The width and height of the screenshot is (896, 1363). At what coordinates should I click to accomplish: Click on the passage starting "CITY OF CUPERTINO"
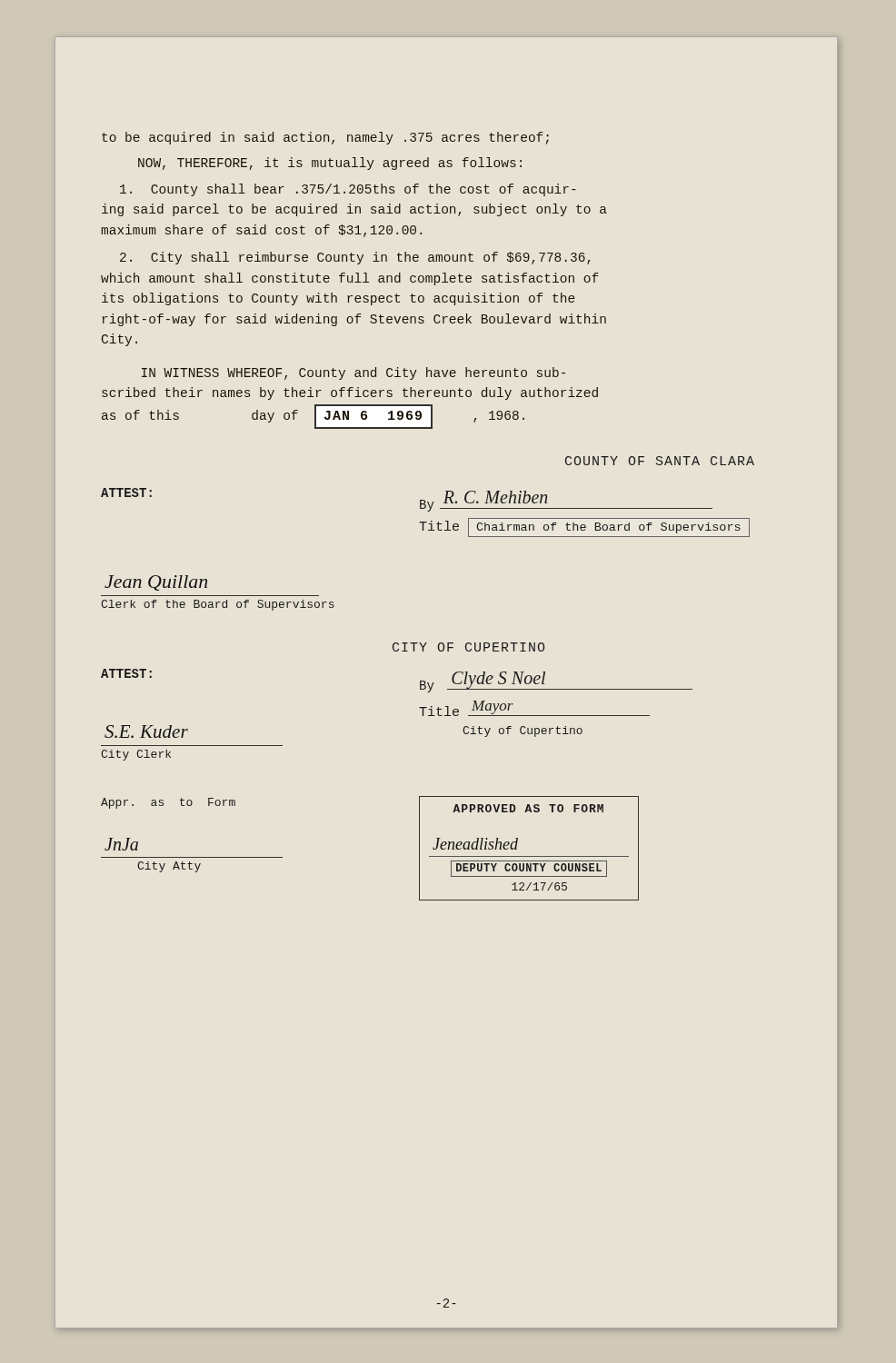pos(468,647)
